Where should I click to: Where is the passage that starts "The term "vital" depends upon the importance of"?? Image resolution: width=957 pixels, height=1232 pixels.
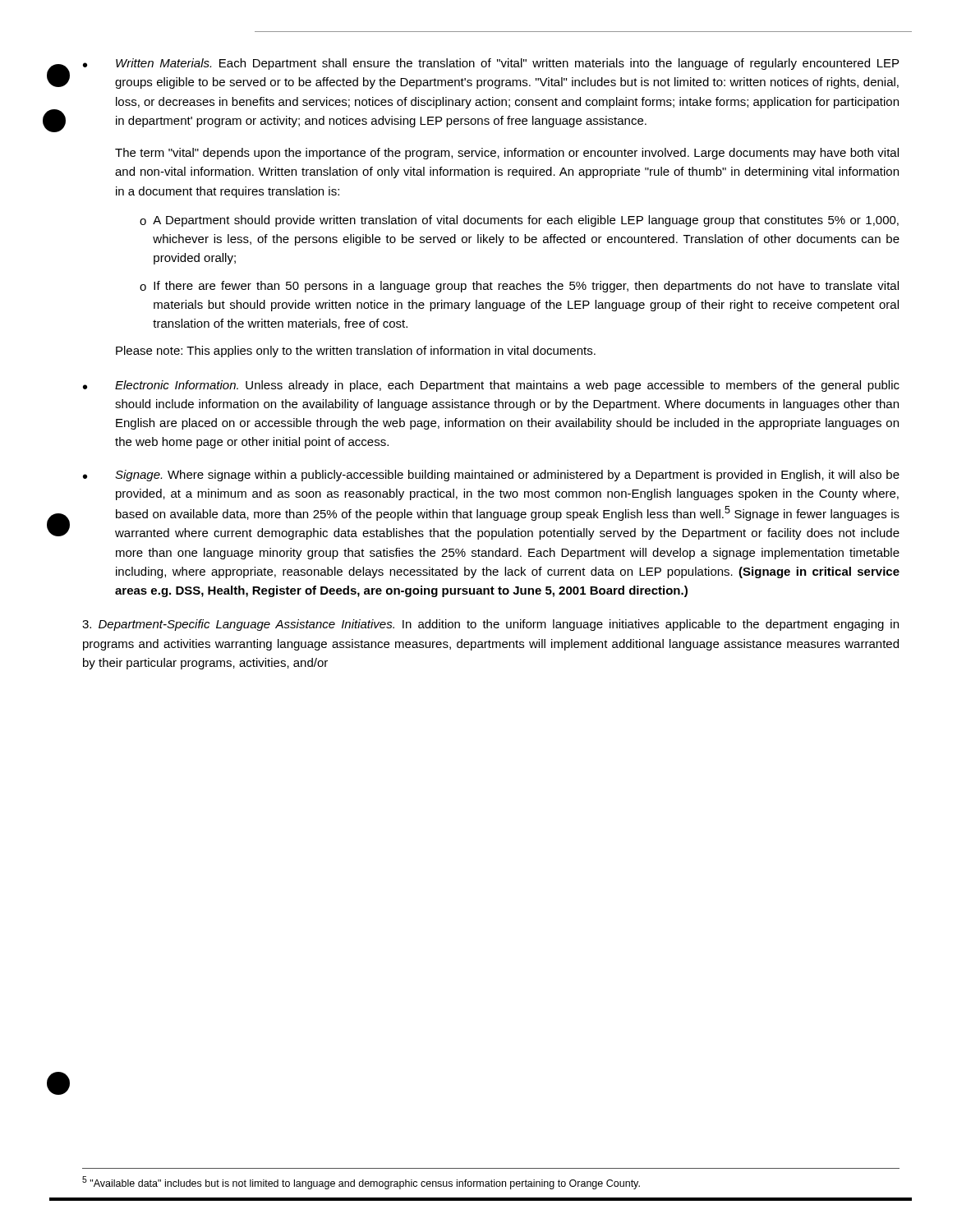coord(507,171)
